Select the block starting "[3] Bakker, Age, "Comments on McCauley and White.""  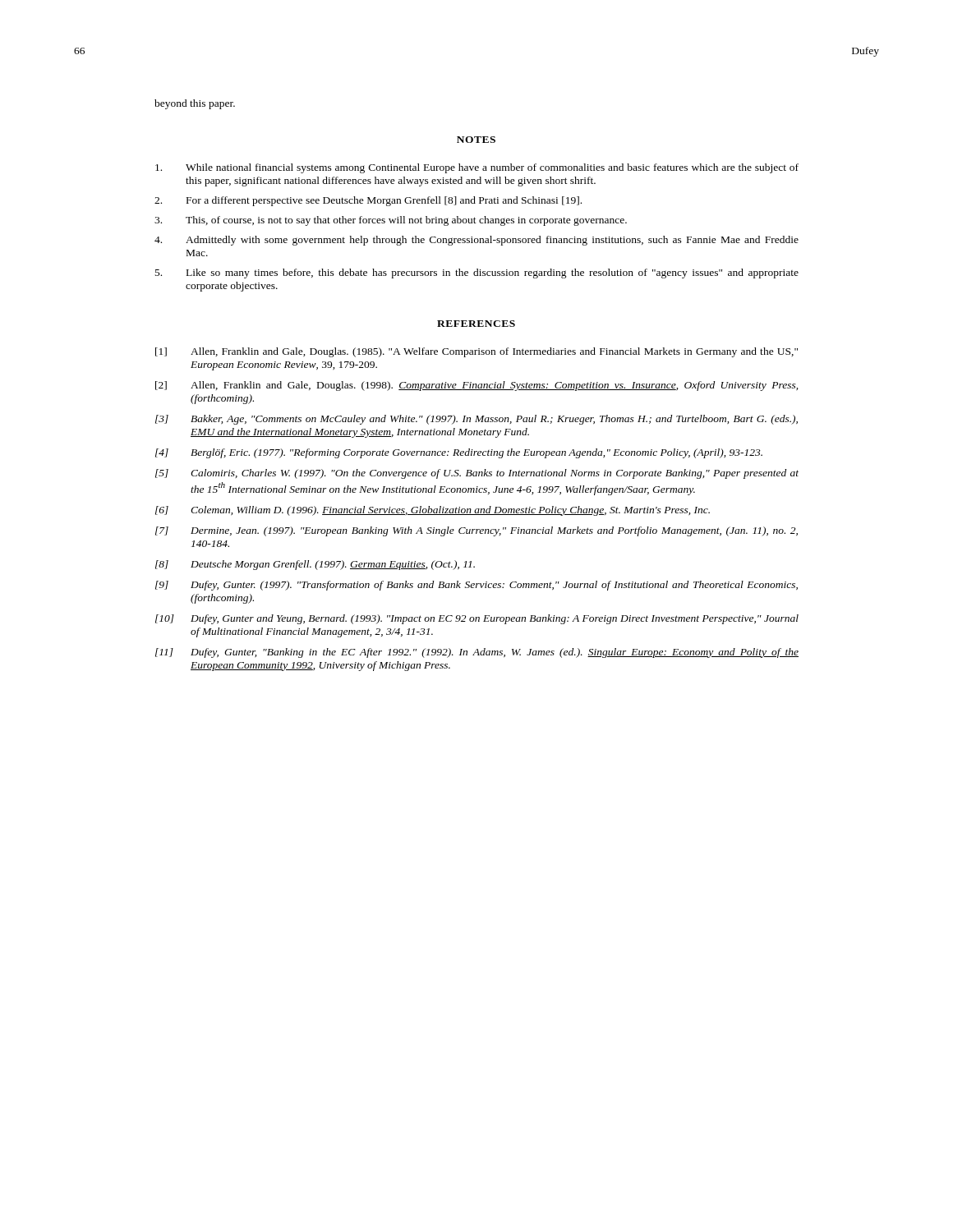point(476,425)
